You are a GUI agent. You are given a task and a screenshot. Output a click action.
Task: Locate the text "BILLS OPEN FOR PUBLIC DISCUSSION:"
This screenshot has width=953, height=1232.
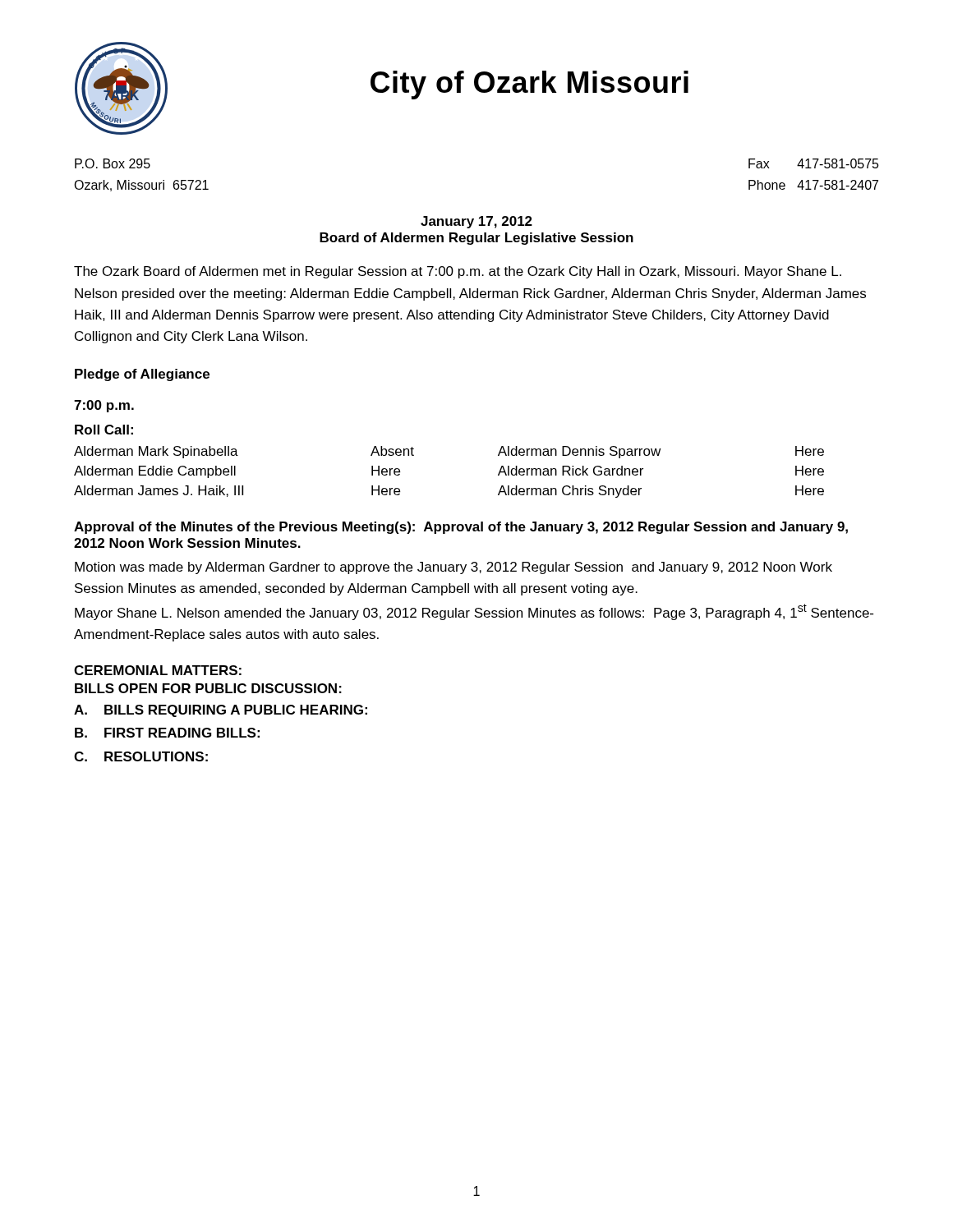point(208,688)
